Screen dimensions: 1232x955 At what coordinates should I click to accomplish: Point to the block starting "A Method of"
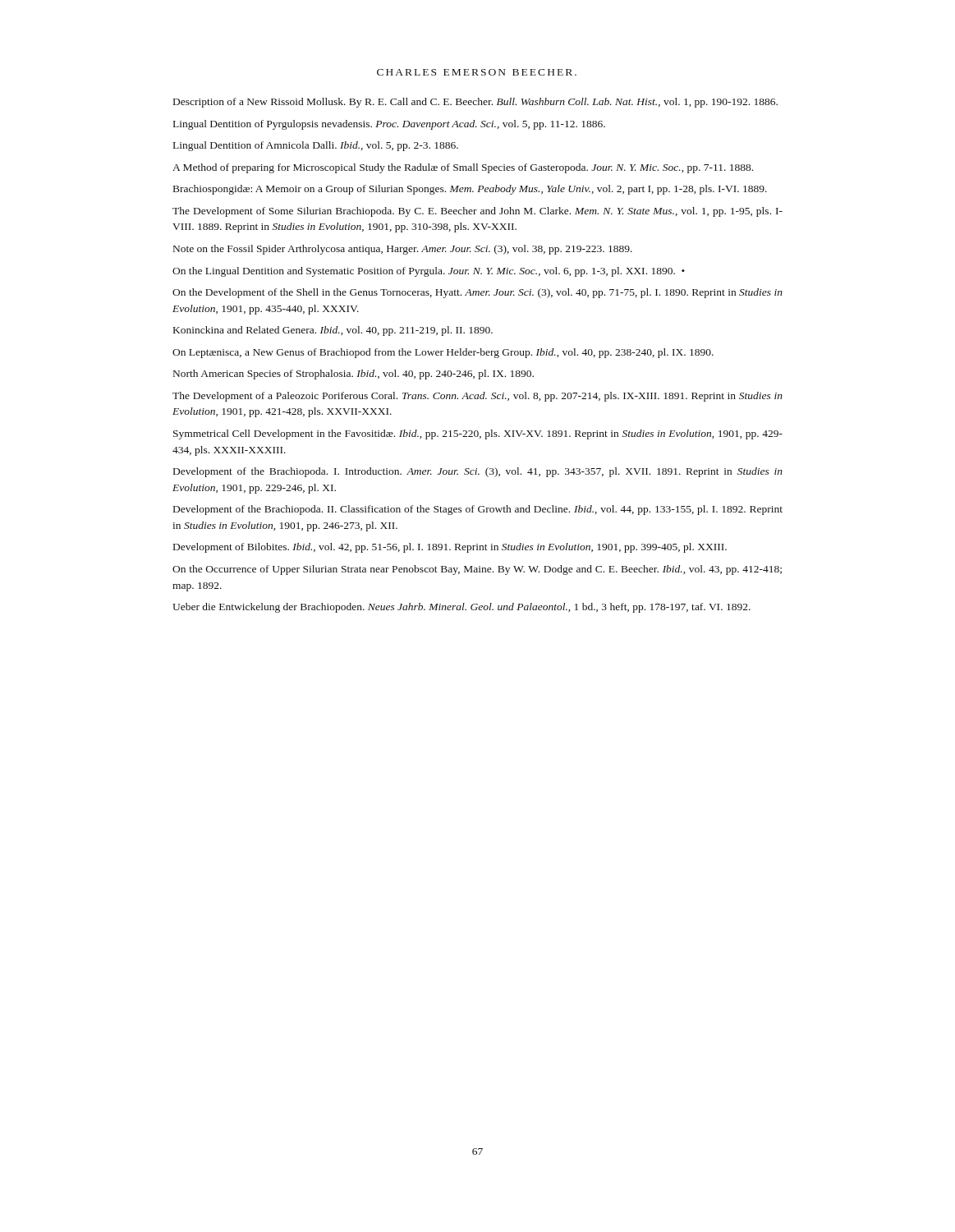(x=463, y=167)
